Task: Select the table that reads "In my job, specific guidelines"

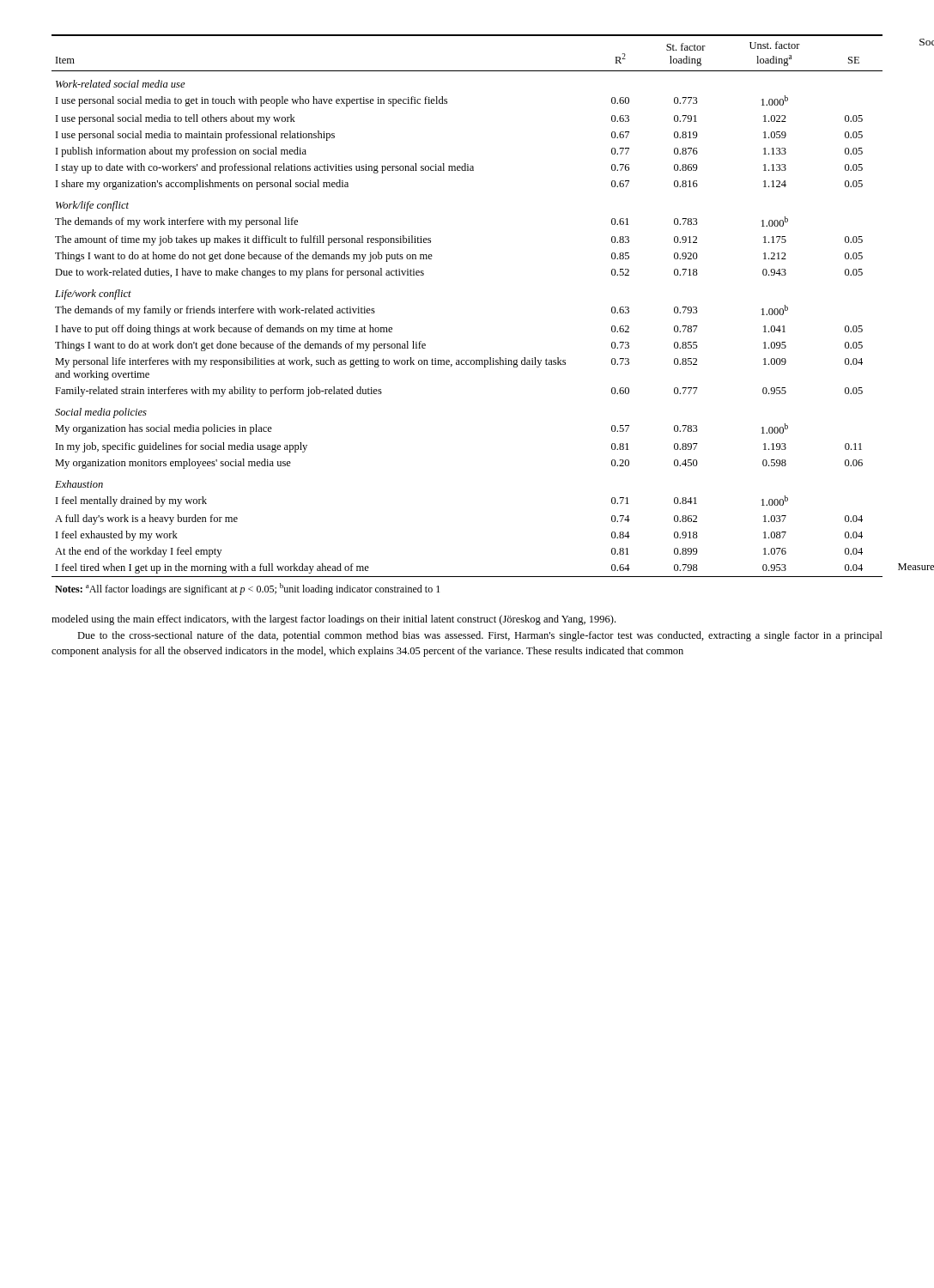Action: pyautogui.click(x=467, y=317)
